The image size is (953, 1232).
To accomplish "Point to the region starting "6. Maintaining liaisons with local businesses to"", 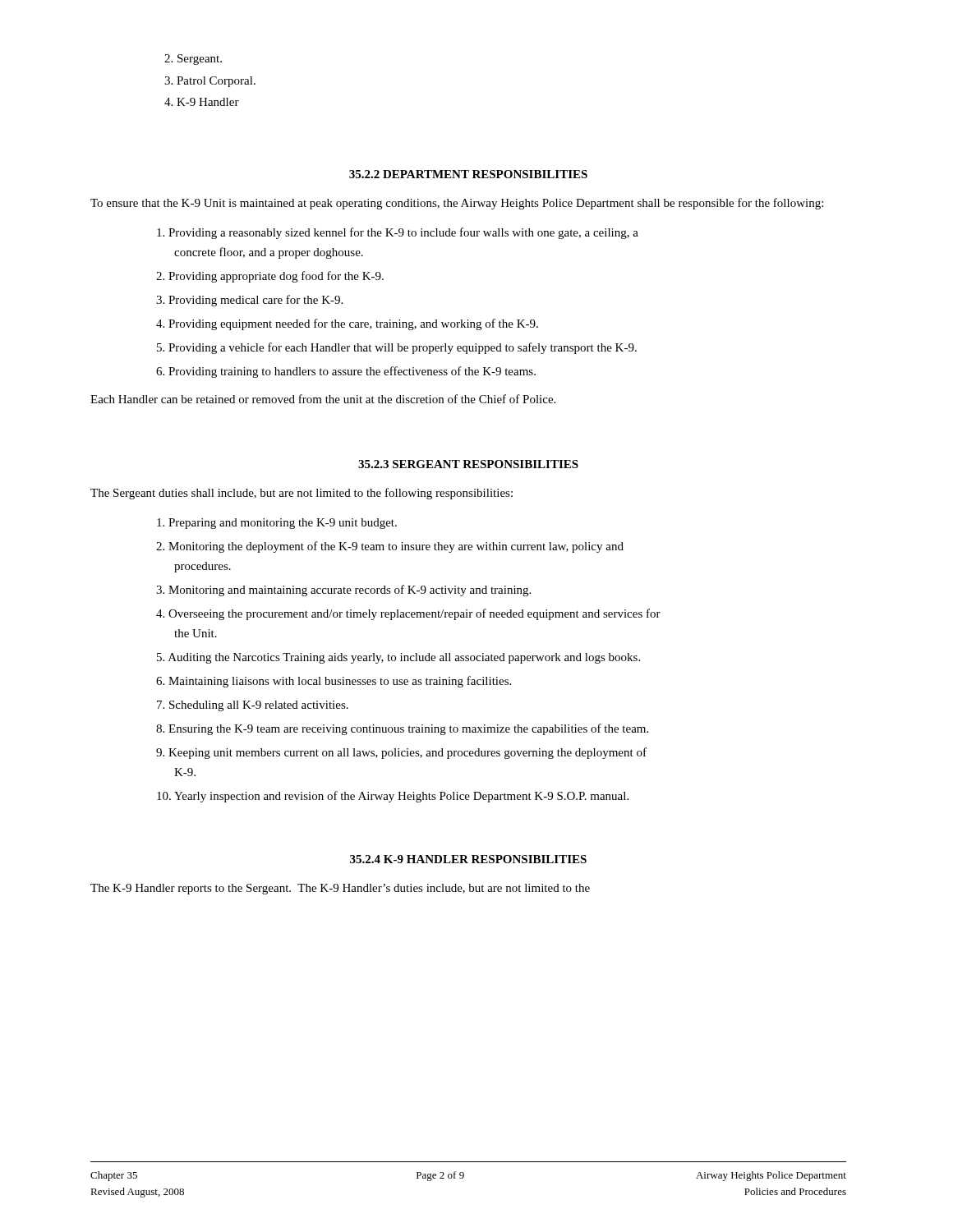I will point(501,680).
